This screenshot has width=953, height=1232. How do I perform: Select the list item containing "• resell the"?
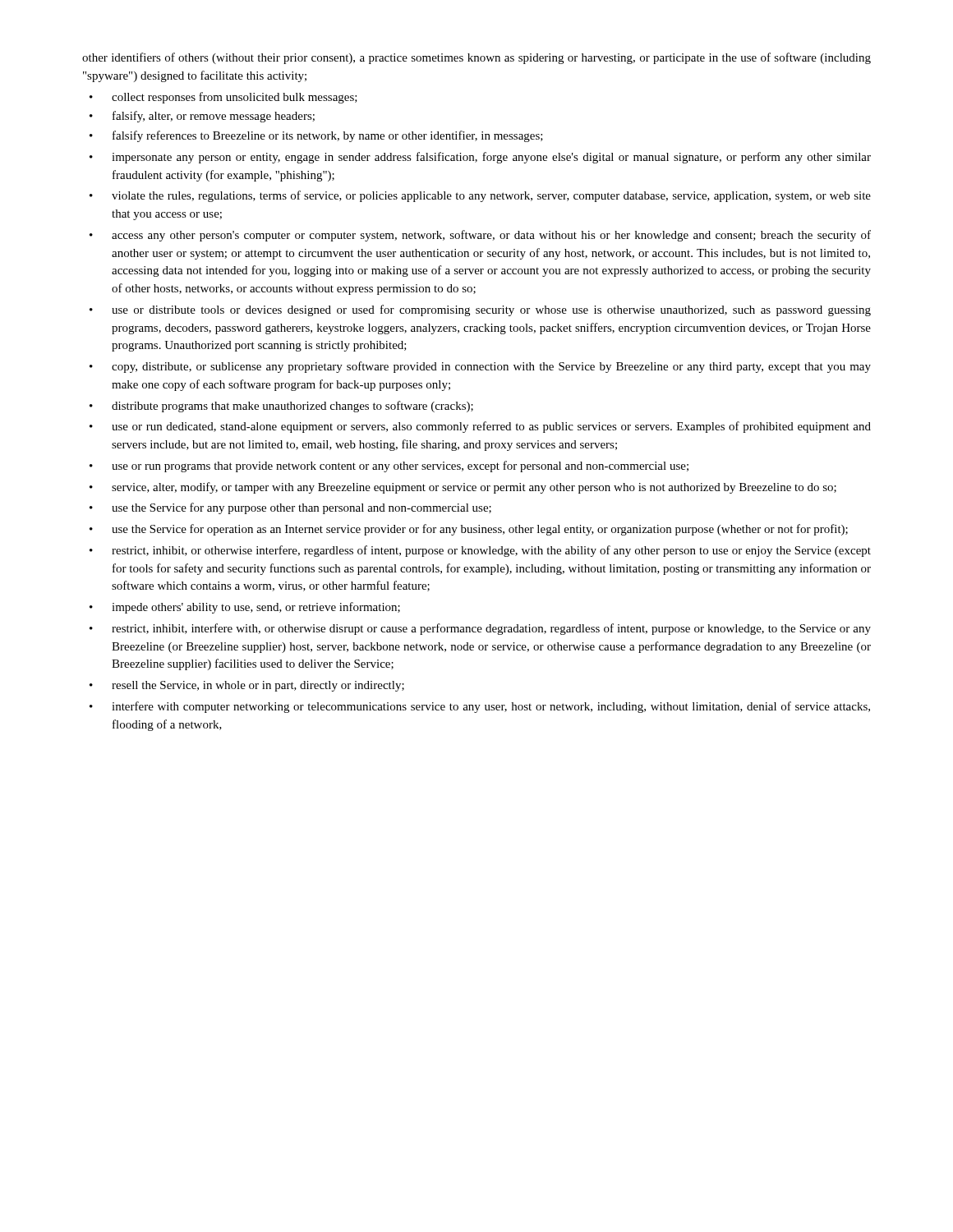tap(247, 686)
